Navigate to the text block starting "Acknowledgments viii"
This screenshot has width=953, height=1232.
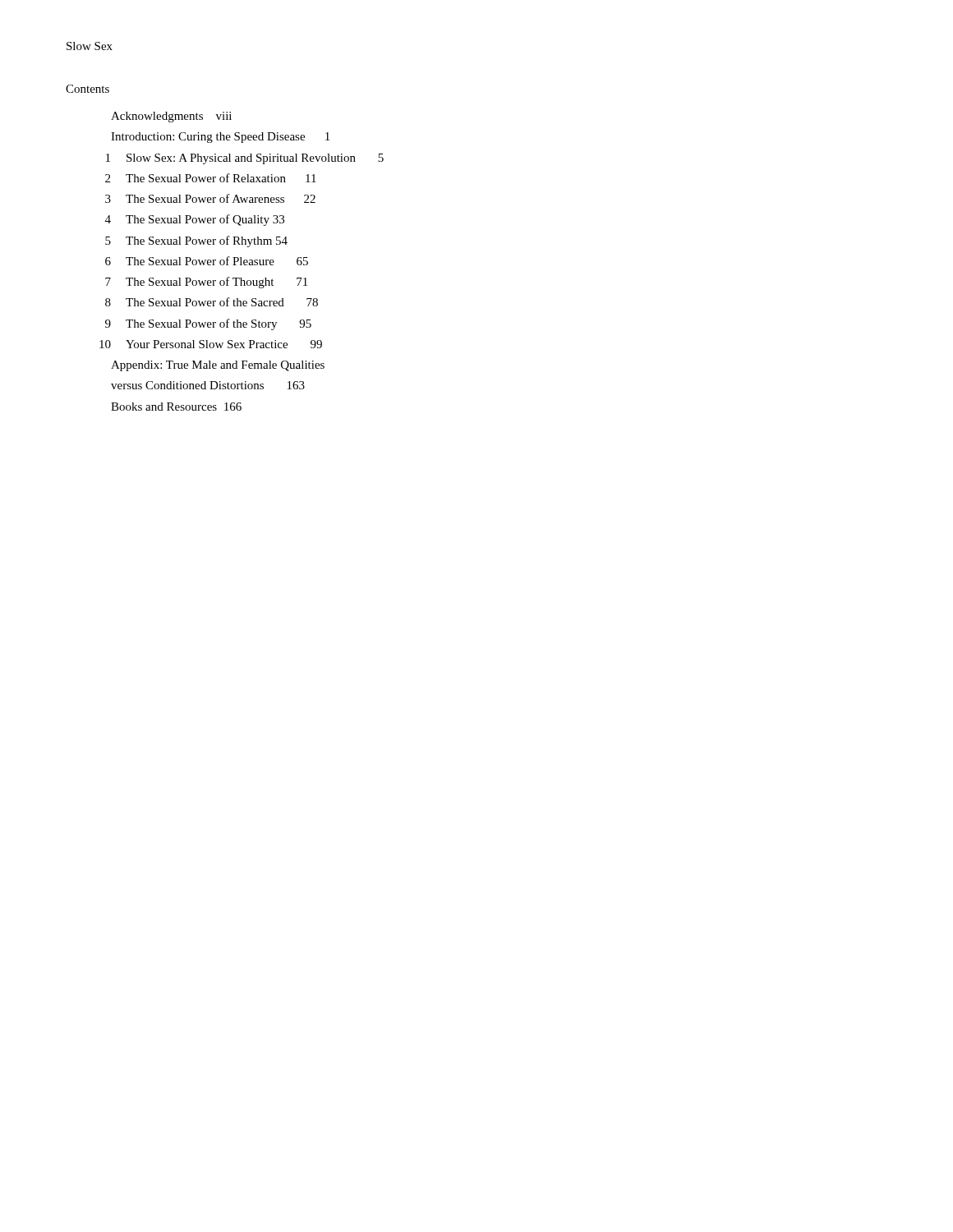tap(171, 117)
